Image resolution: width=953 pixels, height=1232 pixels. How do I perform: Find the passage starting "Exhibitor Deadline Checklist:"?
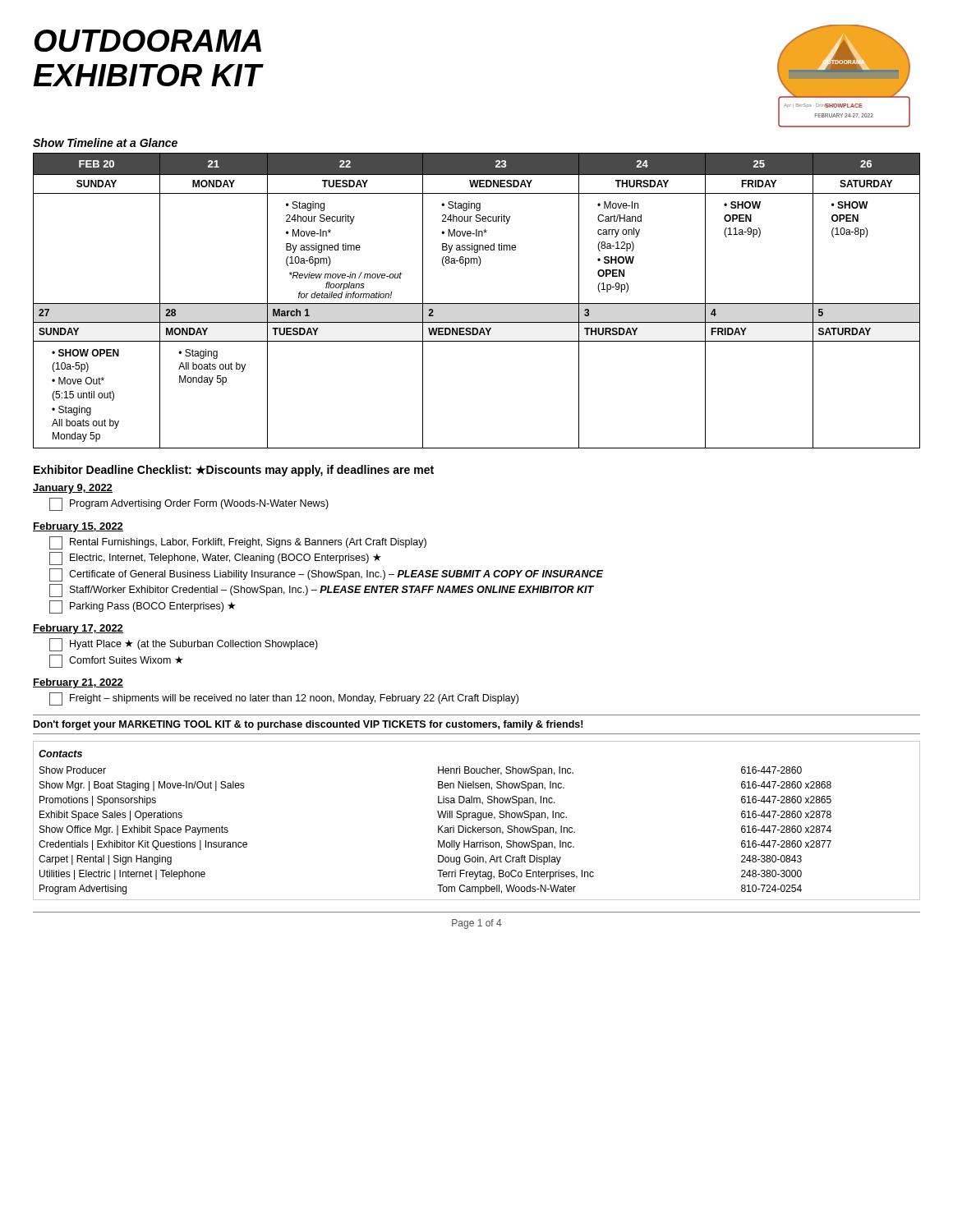(x=233, y=470)
